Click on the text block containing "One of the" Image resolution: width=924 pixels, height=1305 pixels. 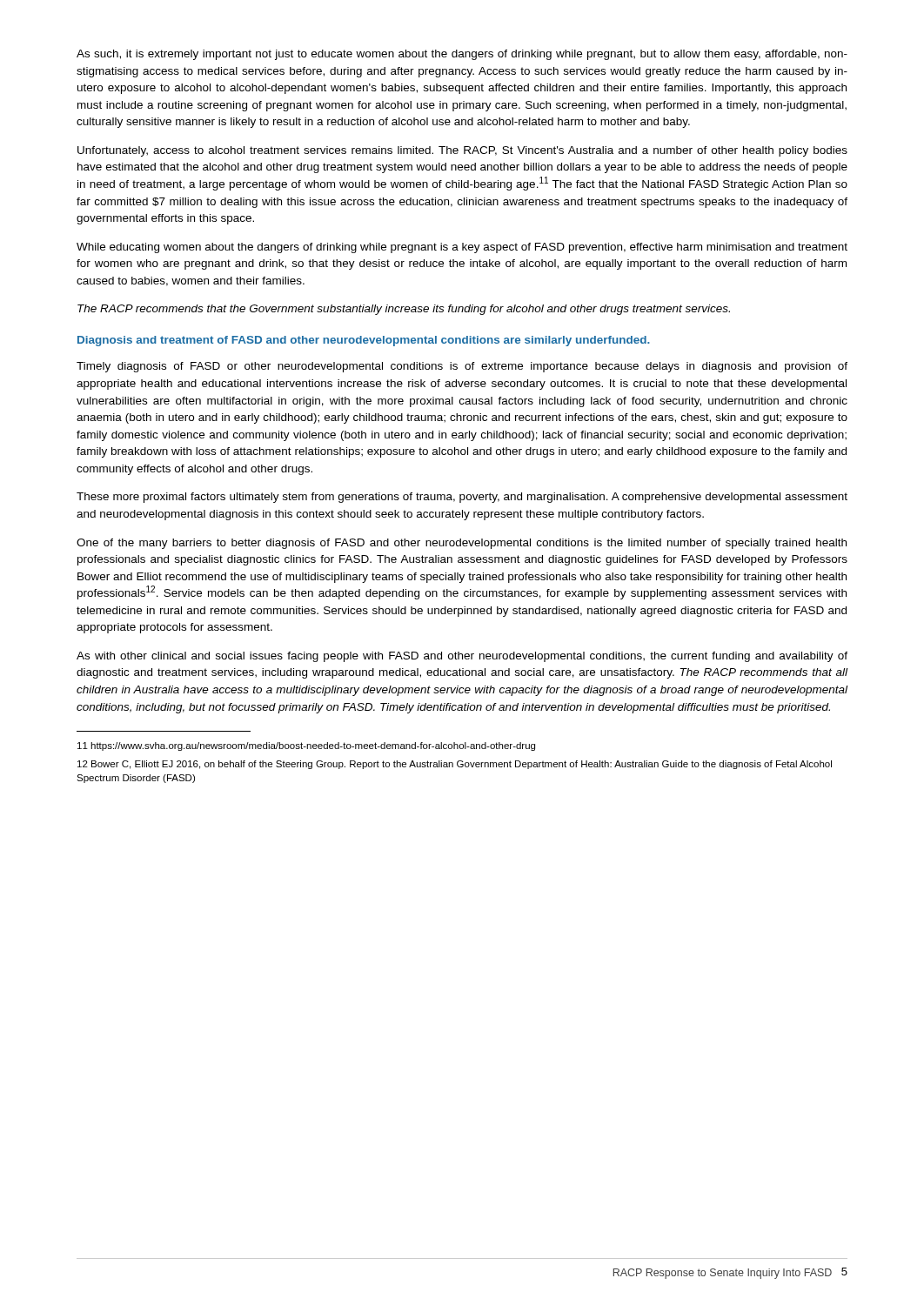(462, 585)
